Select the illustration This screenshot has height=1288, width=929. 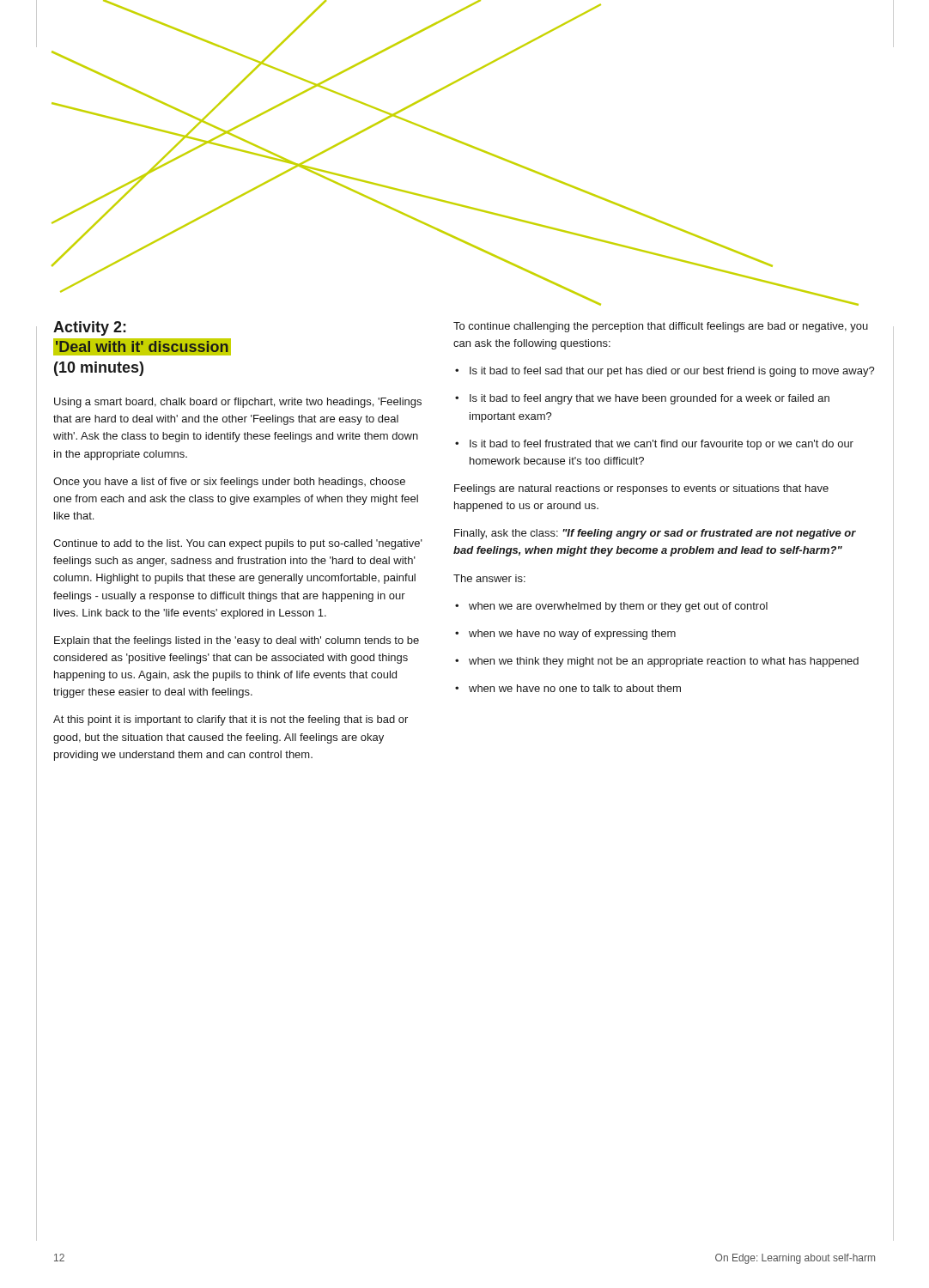click(464, 155)
